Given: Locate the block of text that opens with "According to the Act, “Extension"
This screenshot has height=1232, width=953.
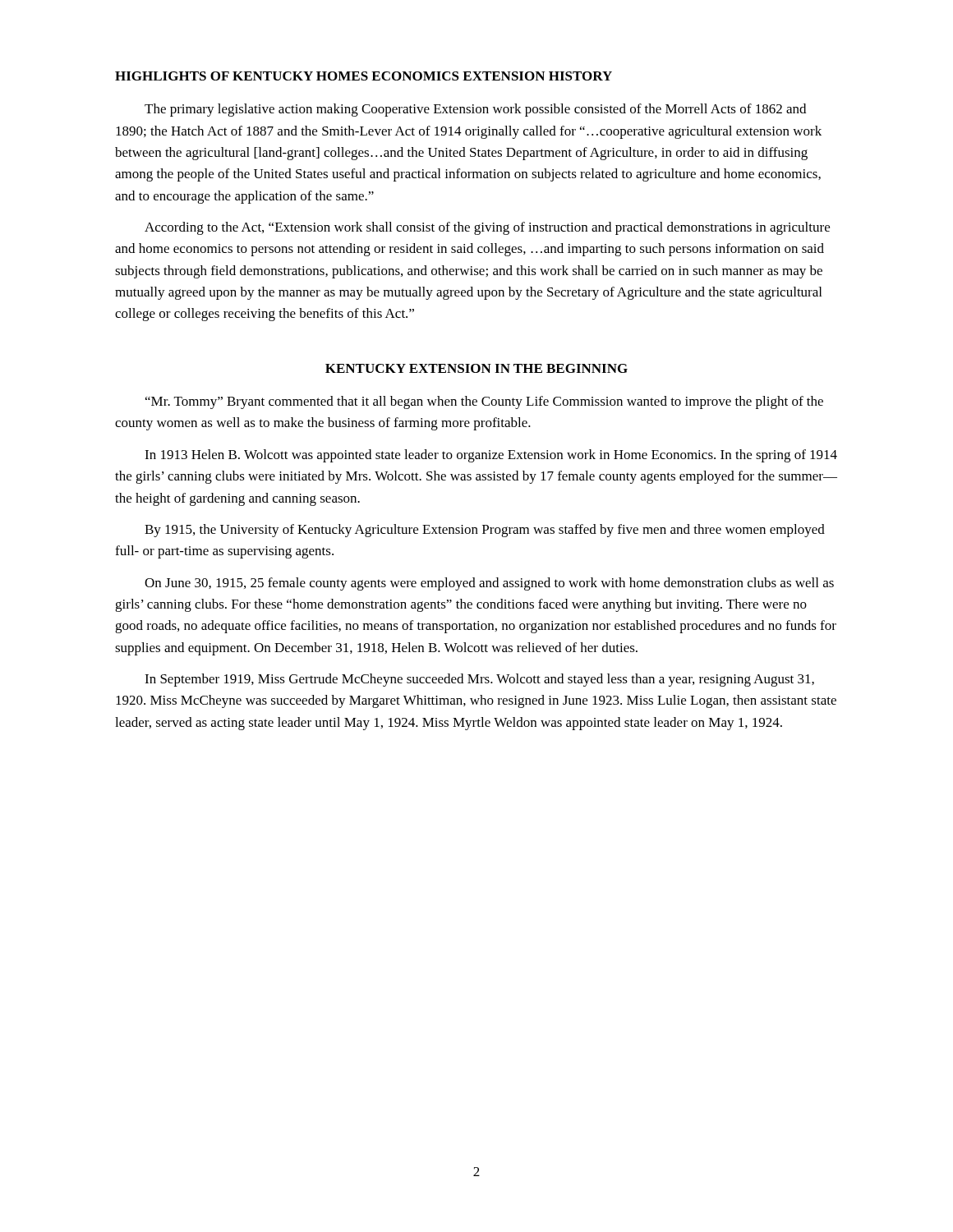Looking at the screenshot, I should pos(473,270).
